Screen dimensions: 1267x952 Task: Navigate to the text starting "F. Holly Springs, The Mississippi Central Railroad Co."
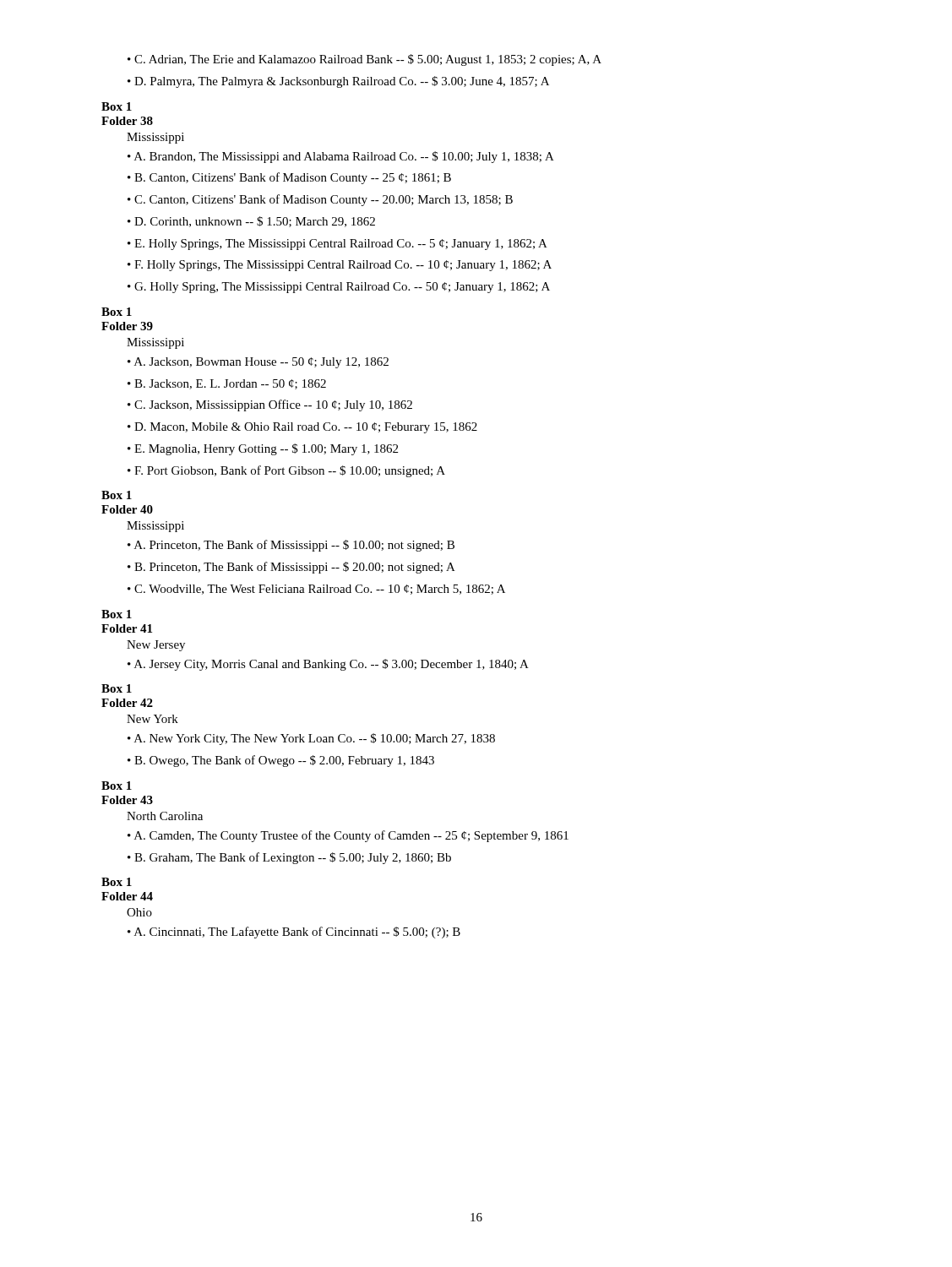pyautogui.click(x=343, y=265)
